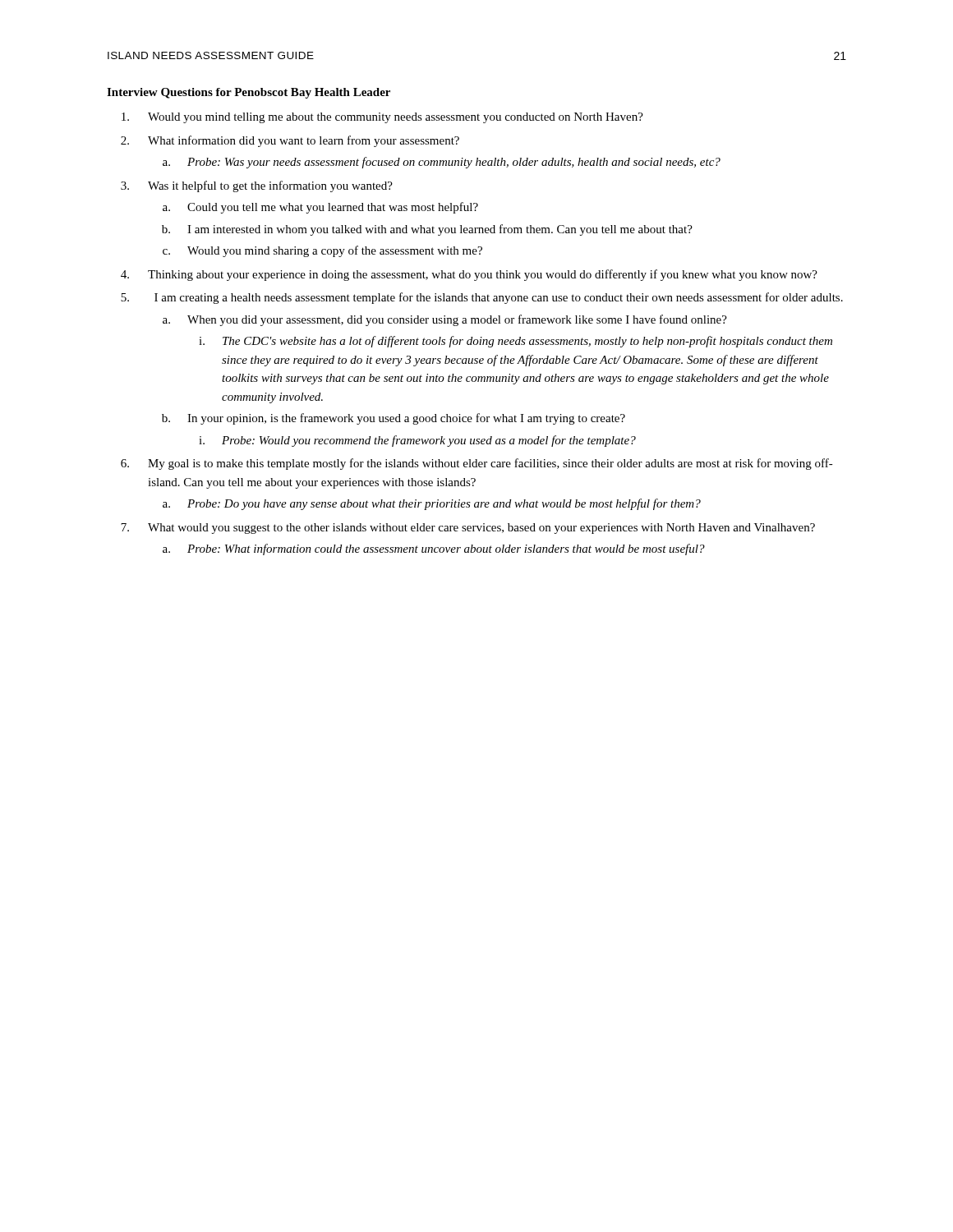
Task: Locate the list item that reads "Was it helpful to"
Action: click(x=497, y=219)
